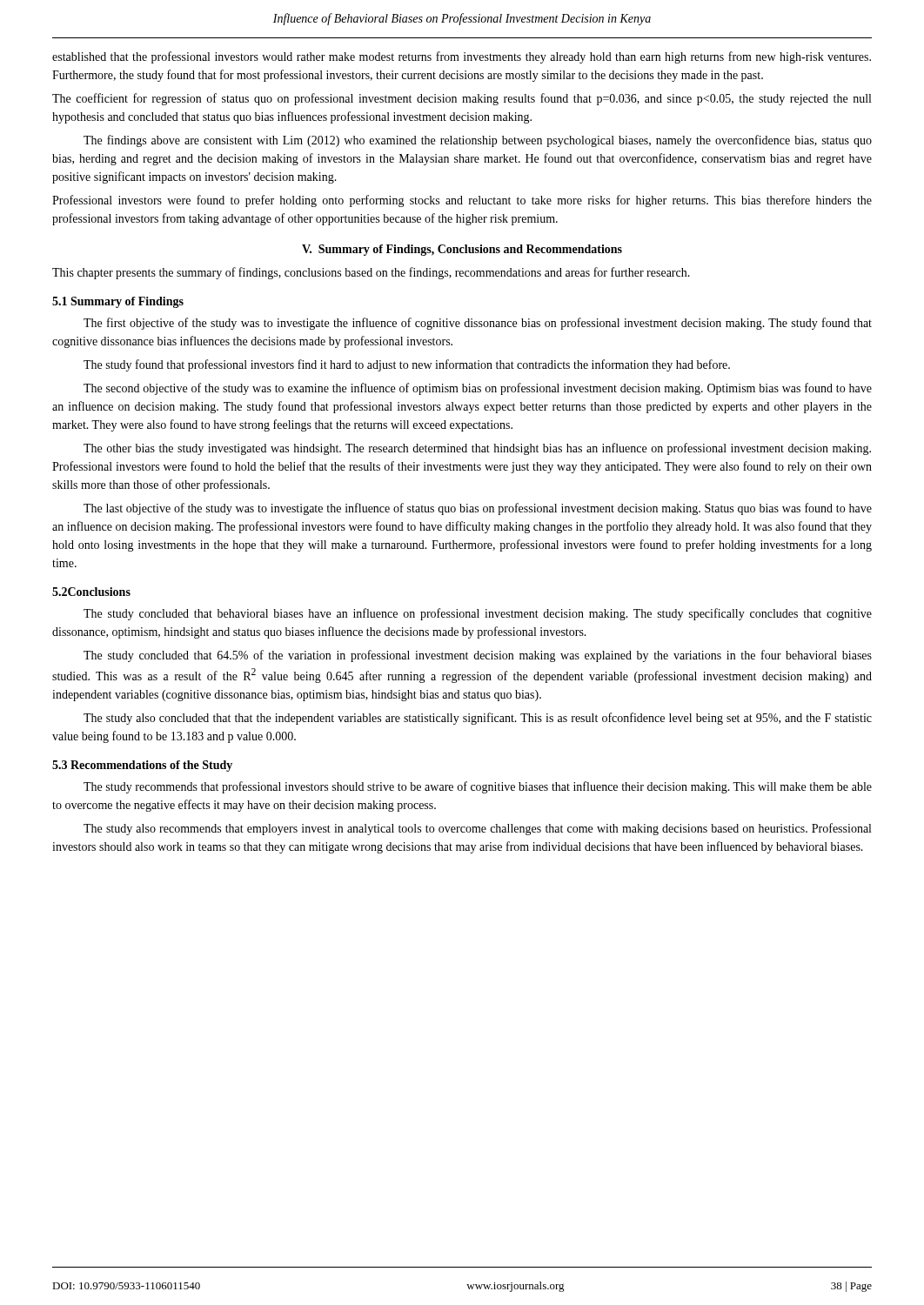The width and height of the screenshot is (924, 1305).
Task: Locate the text block with the text "Professional investors were found to prefer"
Action: [462, 210]
